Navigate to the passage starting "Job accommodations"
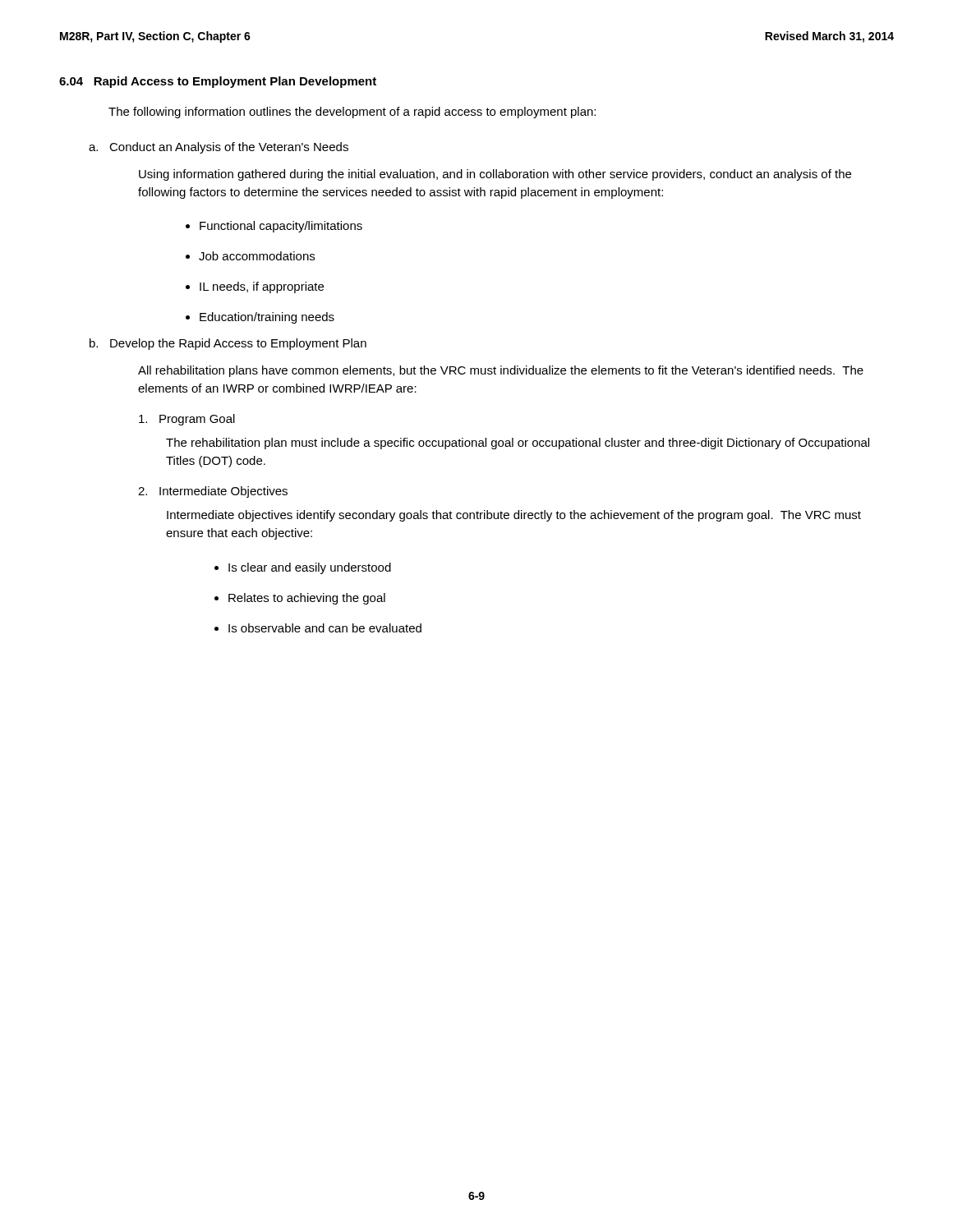 pos(257,255)
